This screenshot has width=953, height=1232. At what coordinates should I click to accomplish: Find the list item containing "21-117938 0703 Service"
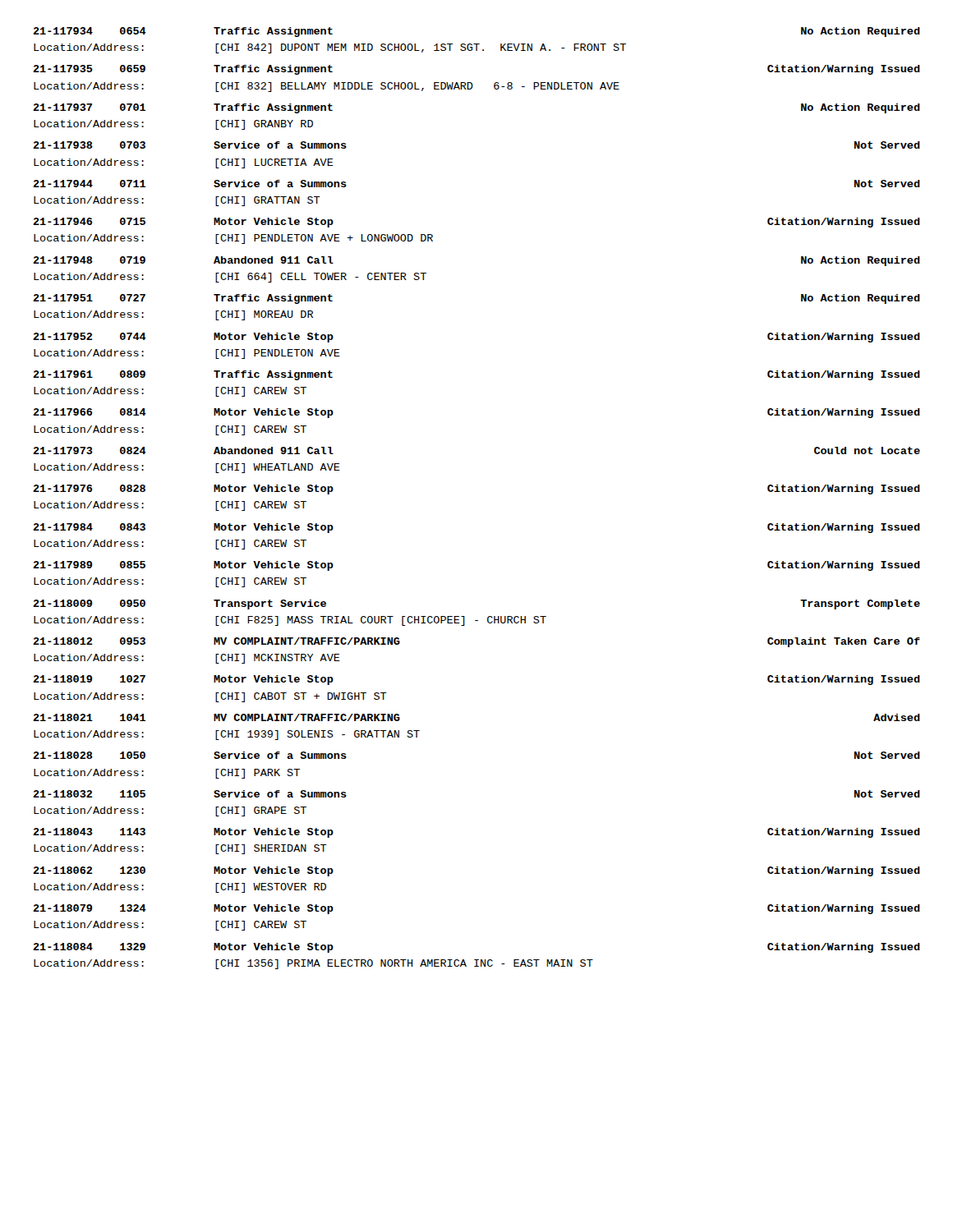click(x=63, y=145)
